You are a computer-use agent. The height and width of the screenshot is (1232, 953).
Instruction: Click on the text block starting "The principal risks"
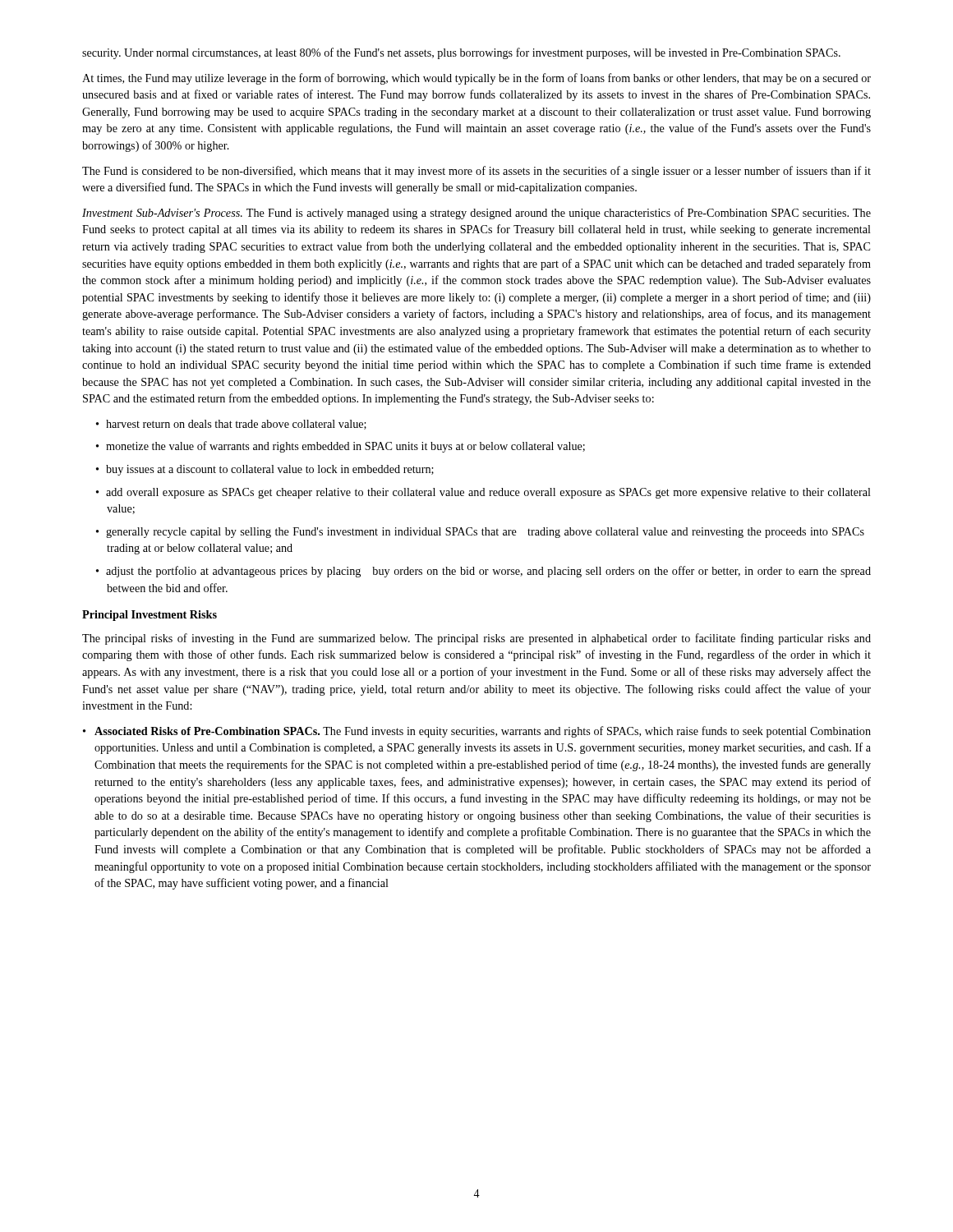point(476,672)
